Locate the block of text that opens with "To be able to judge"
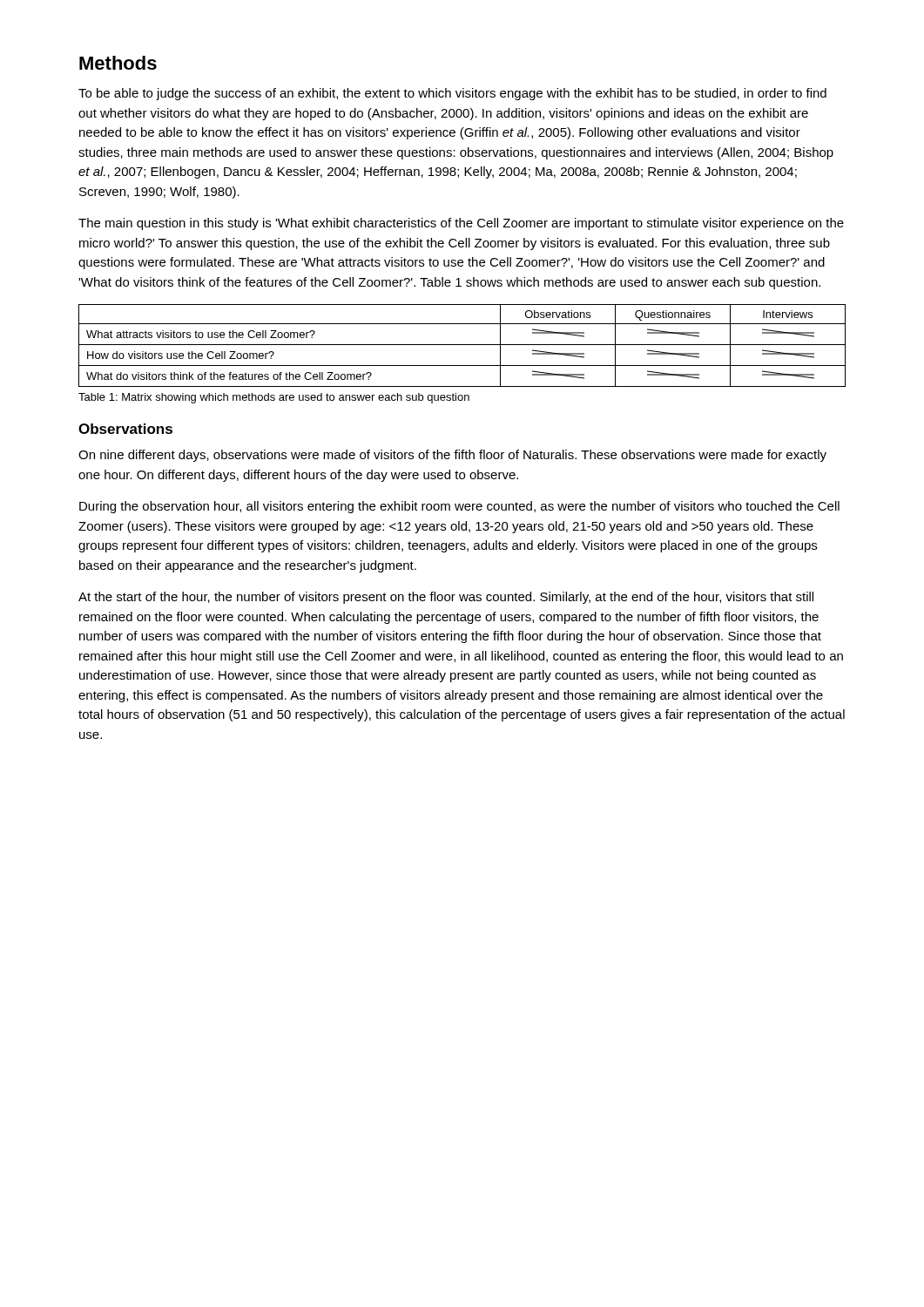This screenshot has width=924, height=1307. pos(456,142)
